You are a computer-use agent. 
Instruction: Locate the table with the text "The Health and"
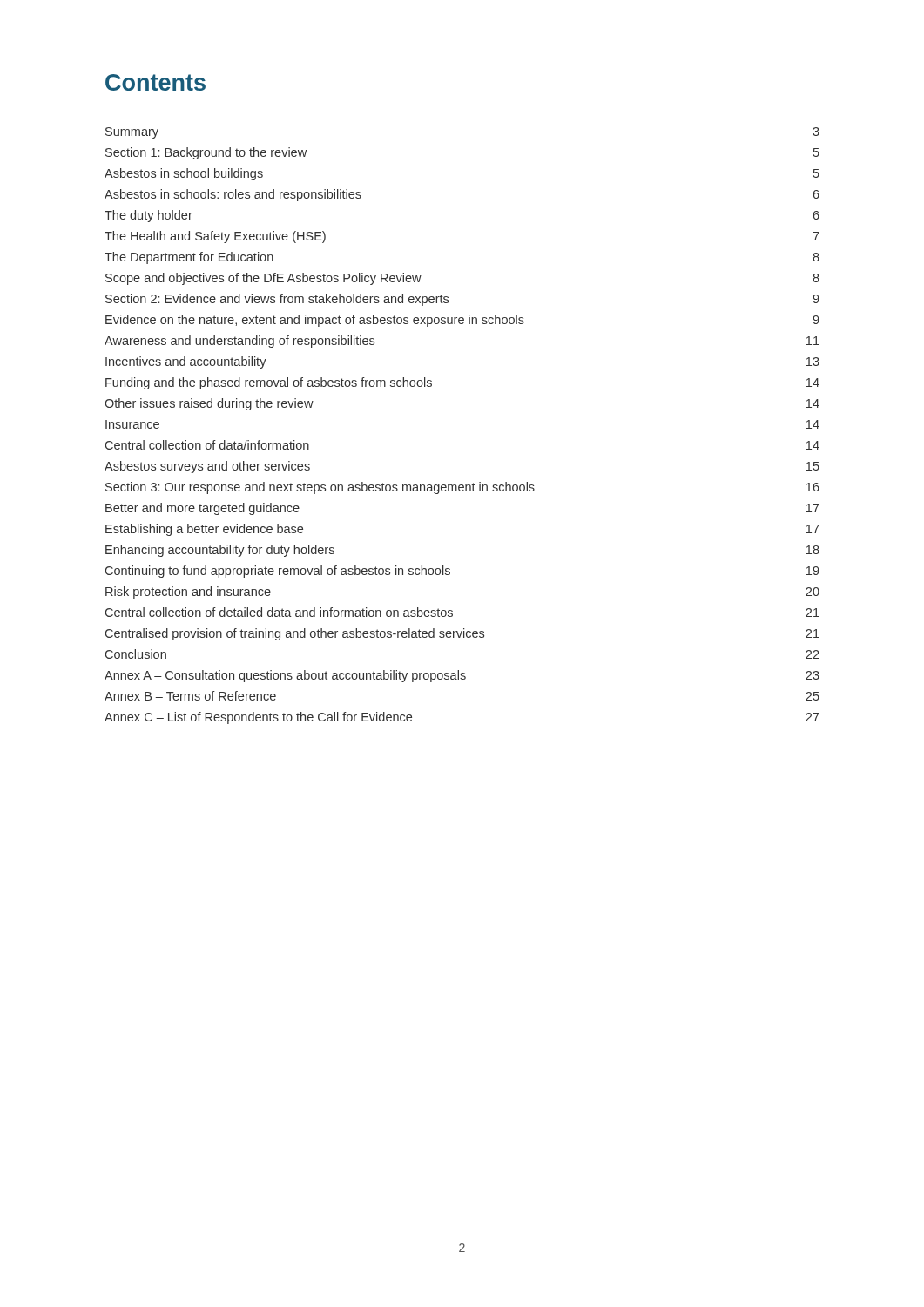pos(462,424)
